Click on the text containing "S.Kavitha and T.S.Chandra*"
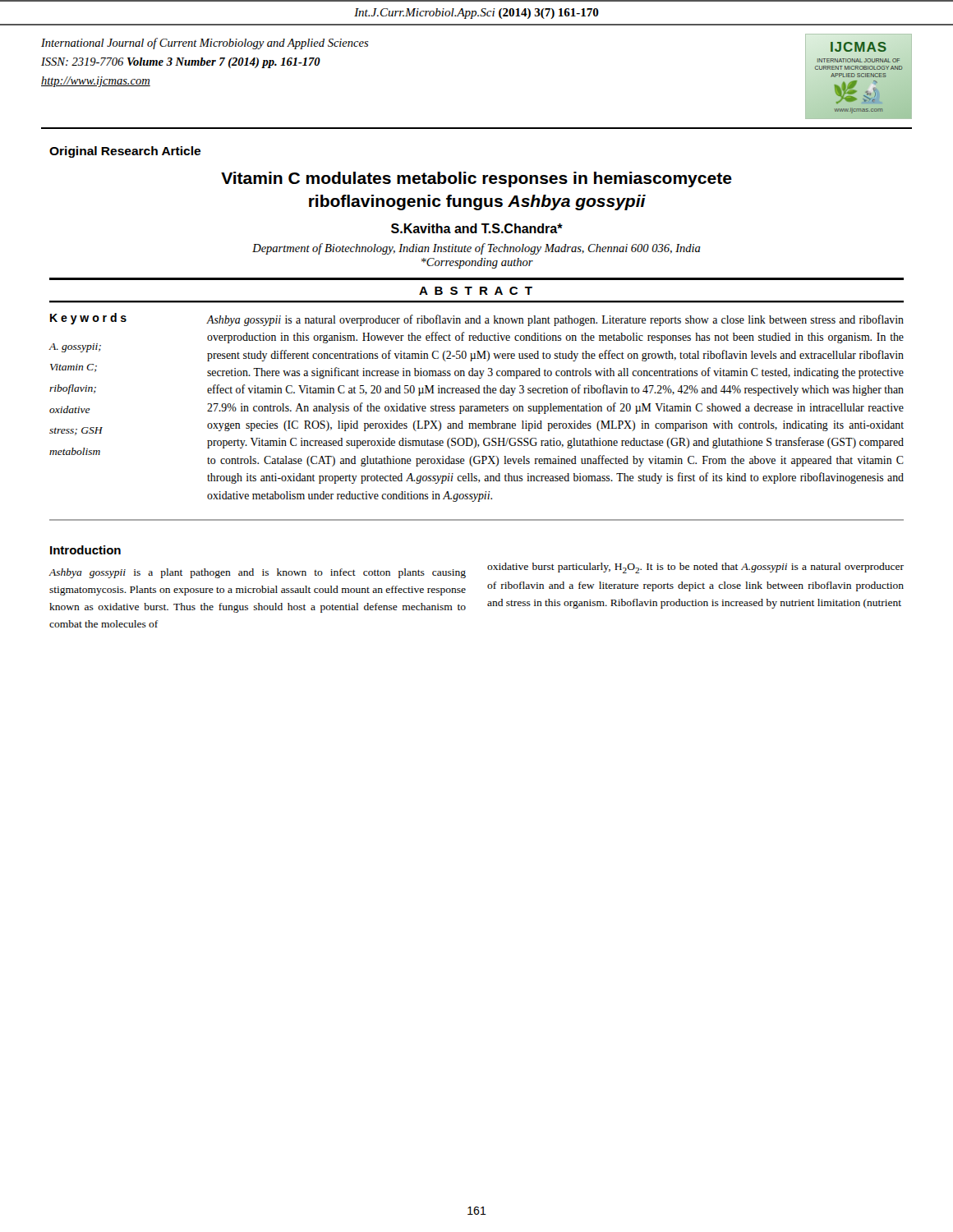The height and width of the screenshot is (1232, 953). pyautogui.click(x=476, y=229)
